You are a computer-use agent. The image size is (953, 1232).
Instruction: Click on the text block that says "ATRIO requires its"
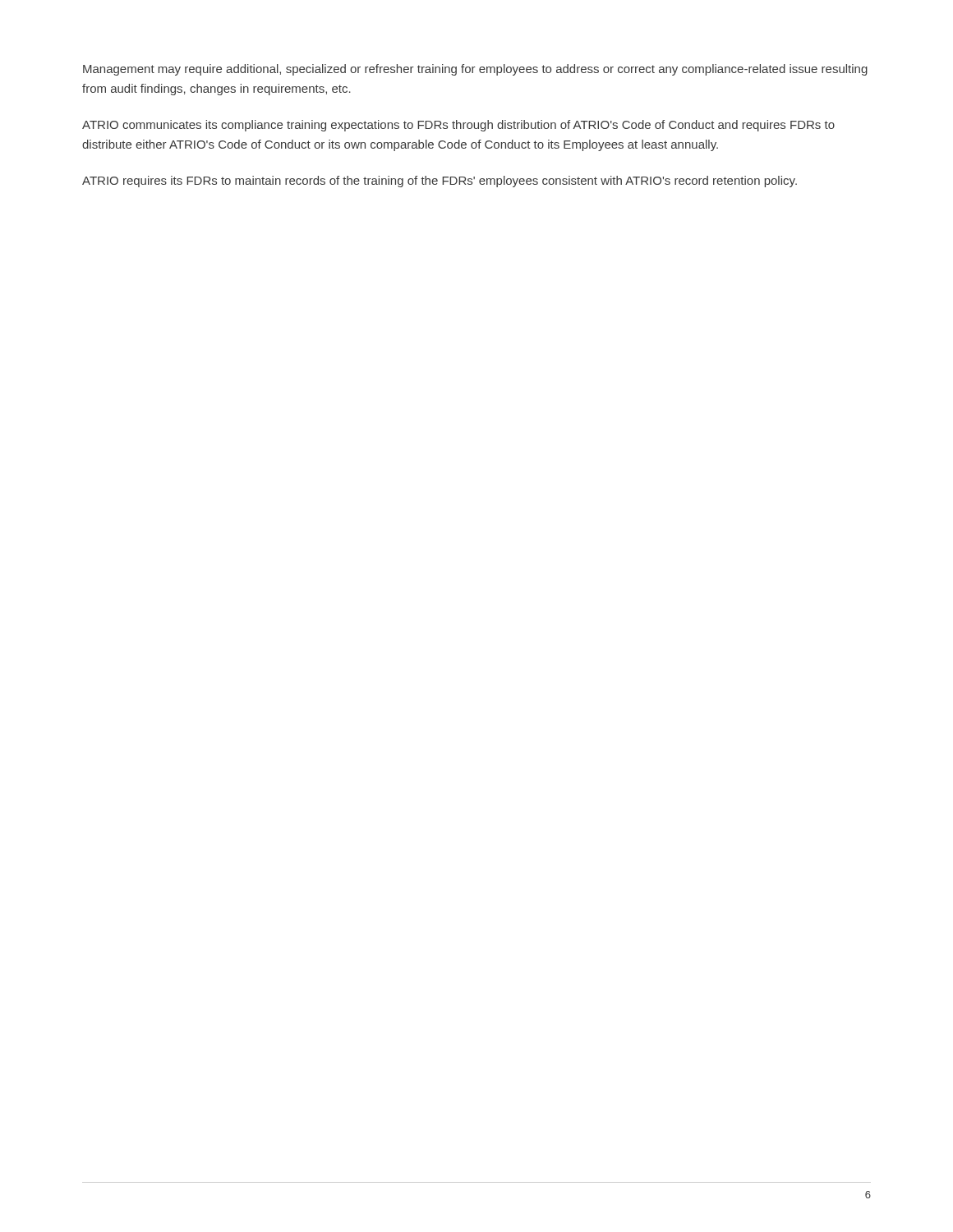click(440, 180)
